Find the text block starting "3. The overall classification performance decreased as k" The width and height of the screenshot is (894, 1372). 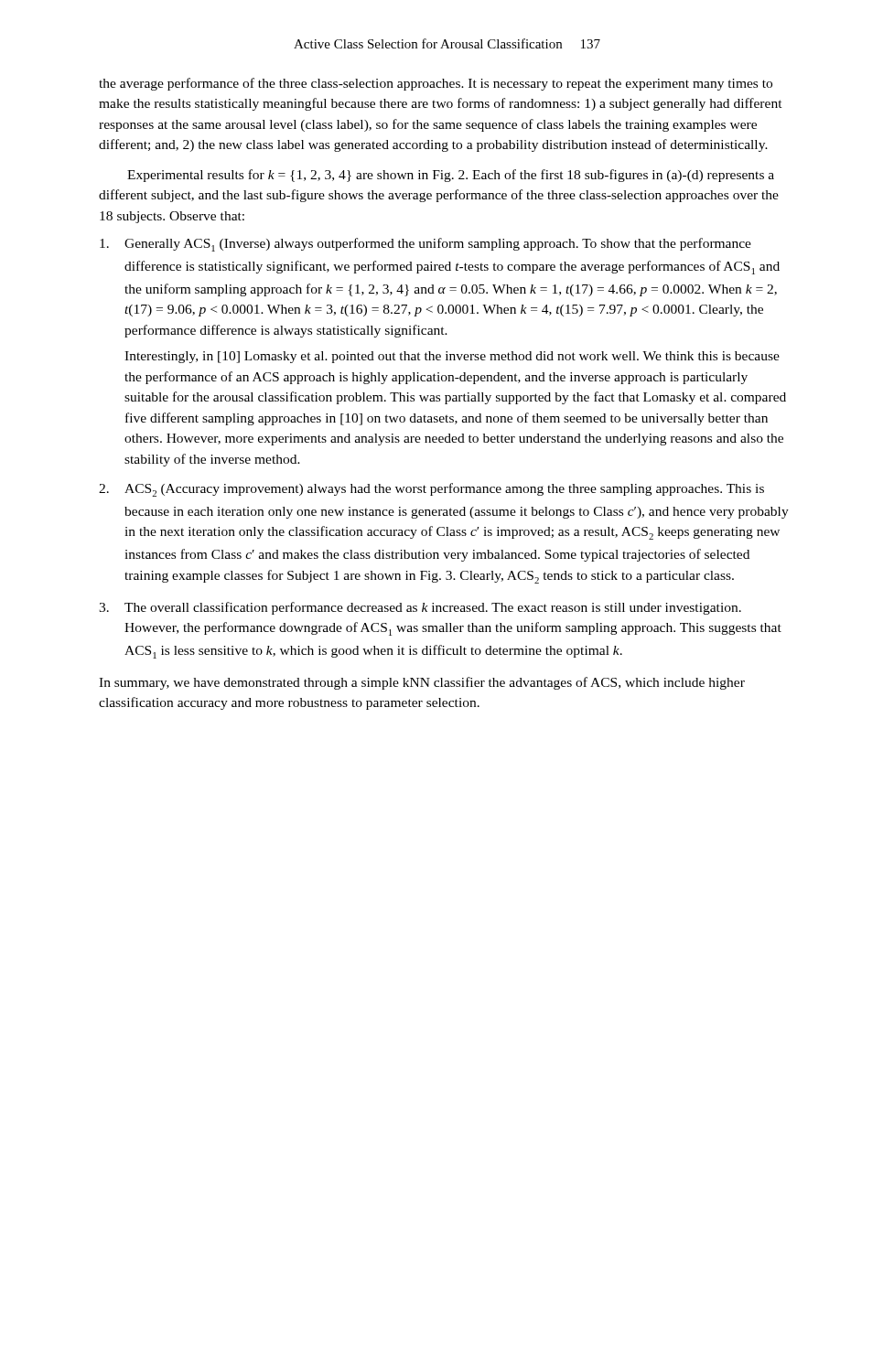pos(447,630)
